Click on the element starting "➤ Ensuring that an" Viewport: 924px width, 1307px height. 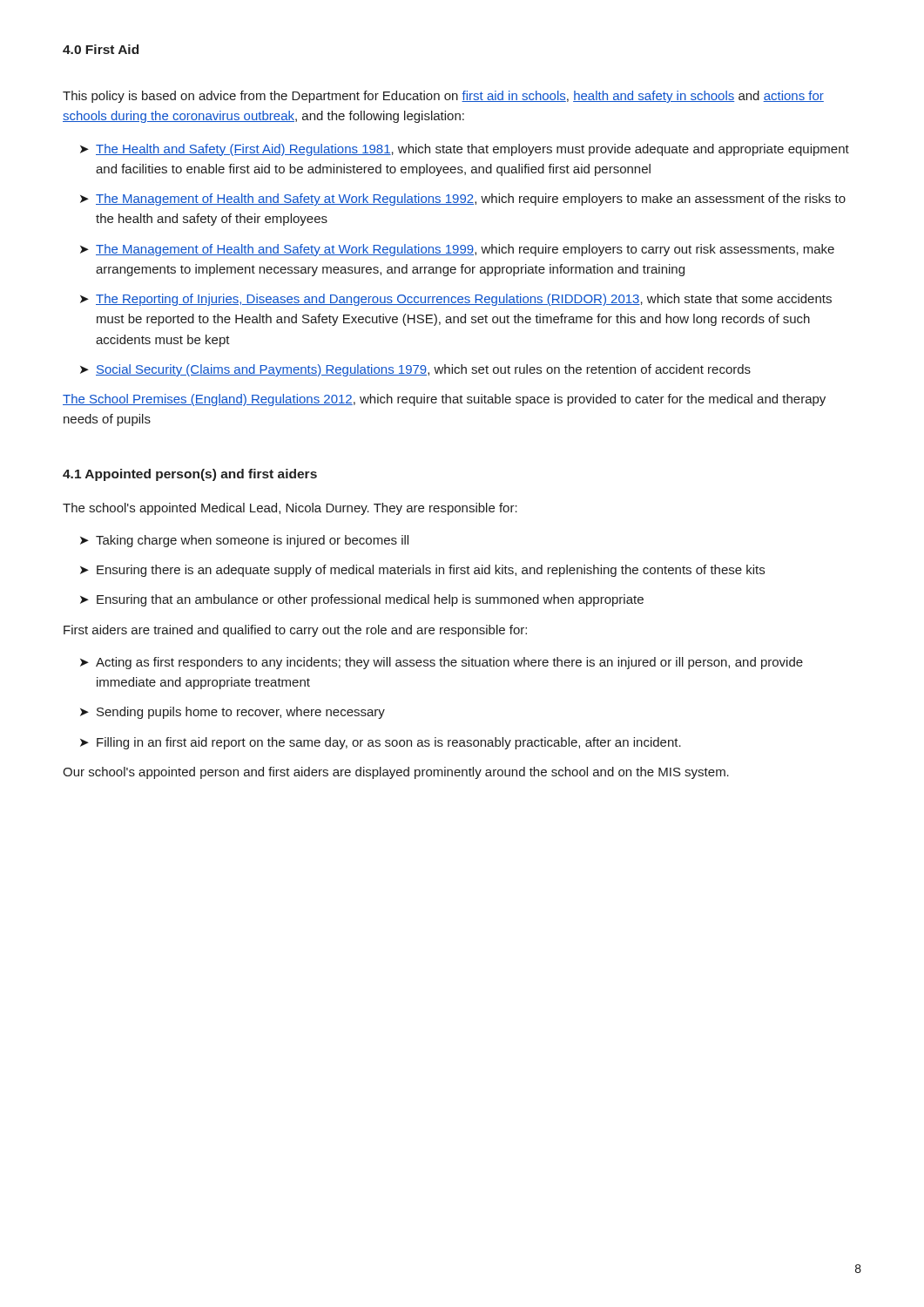tap(470, 599)
